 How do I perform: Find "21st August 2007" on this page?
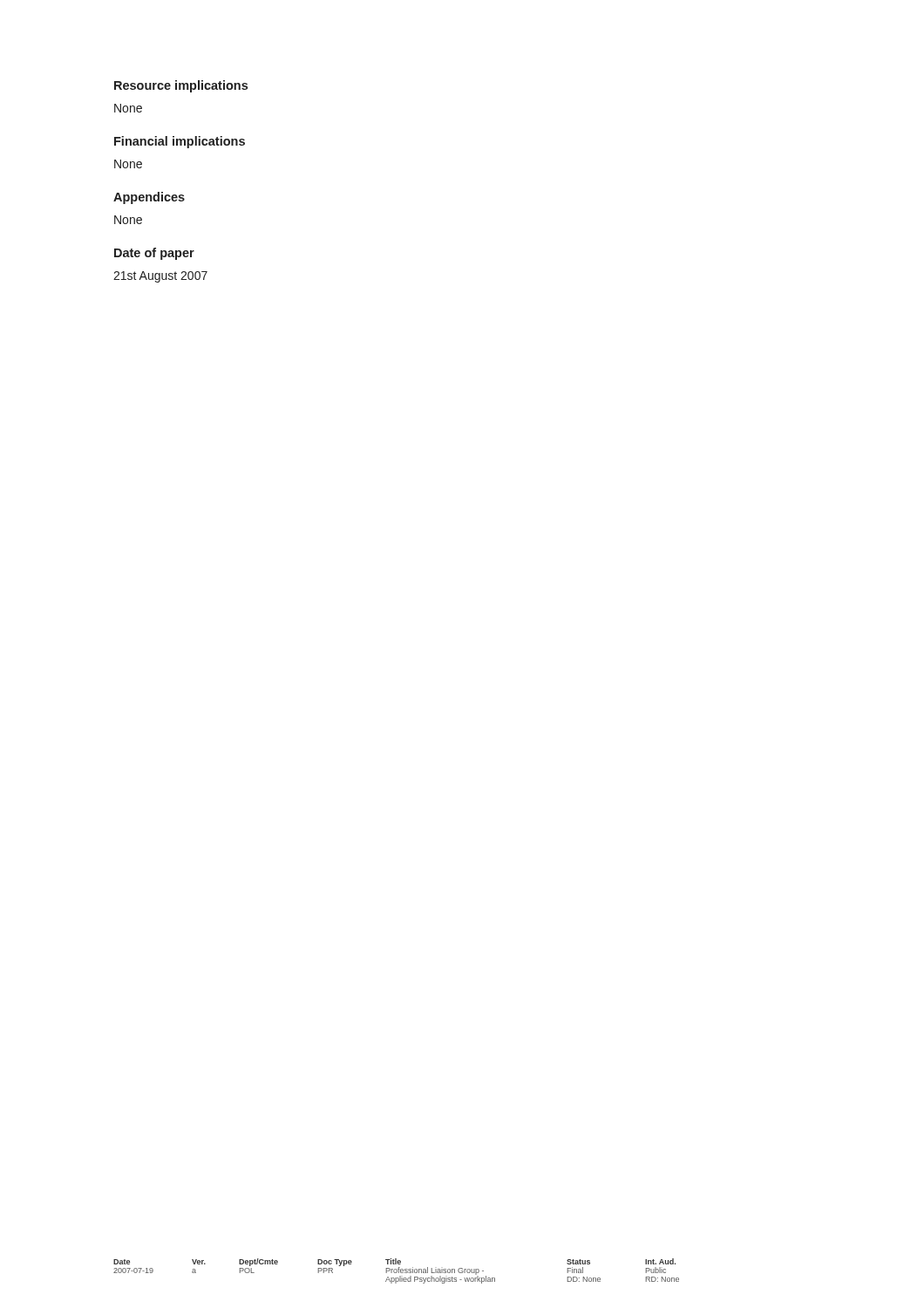(160, 276)
